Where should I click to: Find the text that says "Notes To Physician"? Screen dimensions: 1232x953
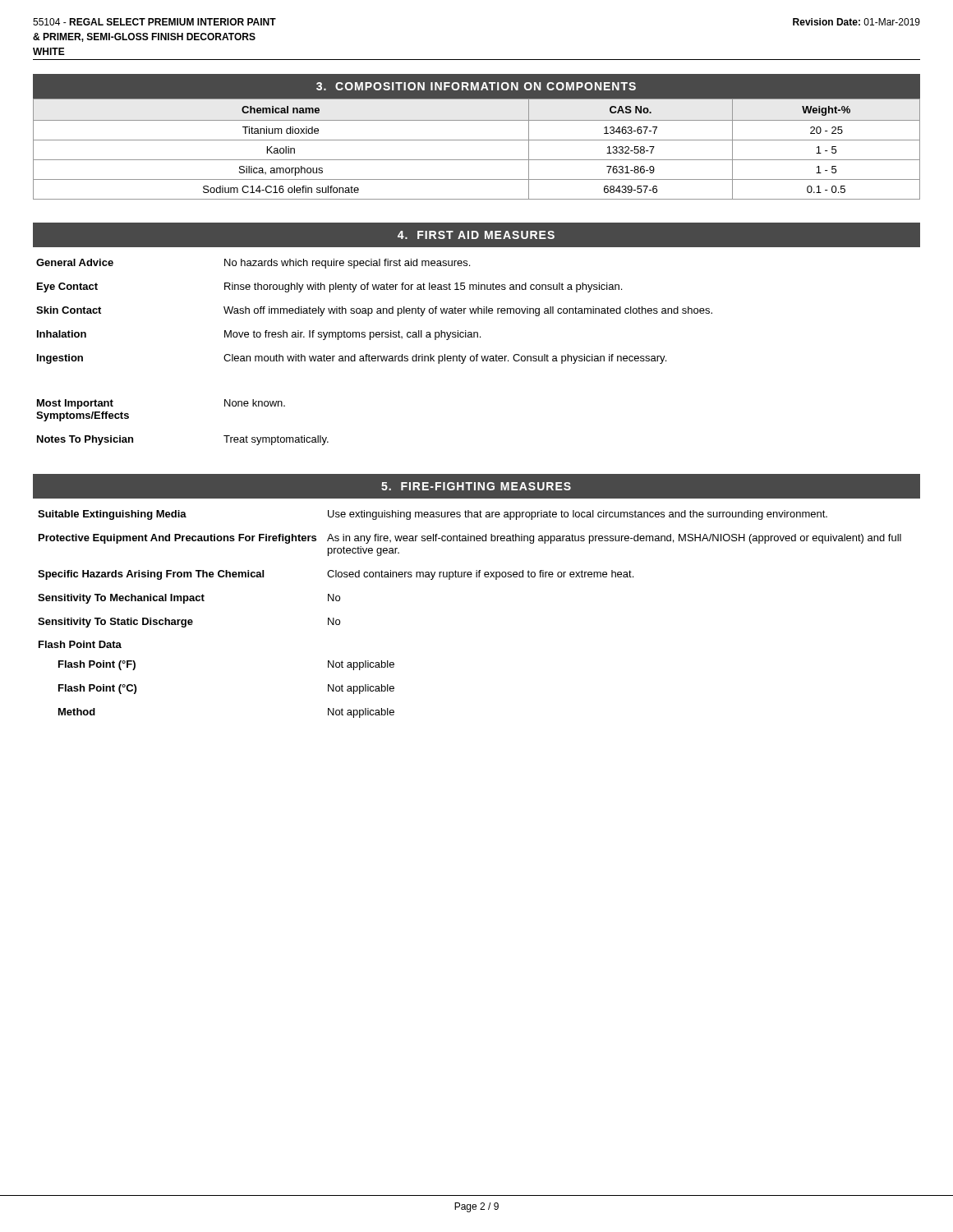pos(85,439)
